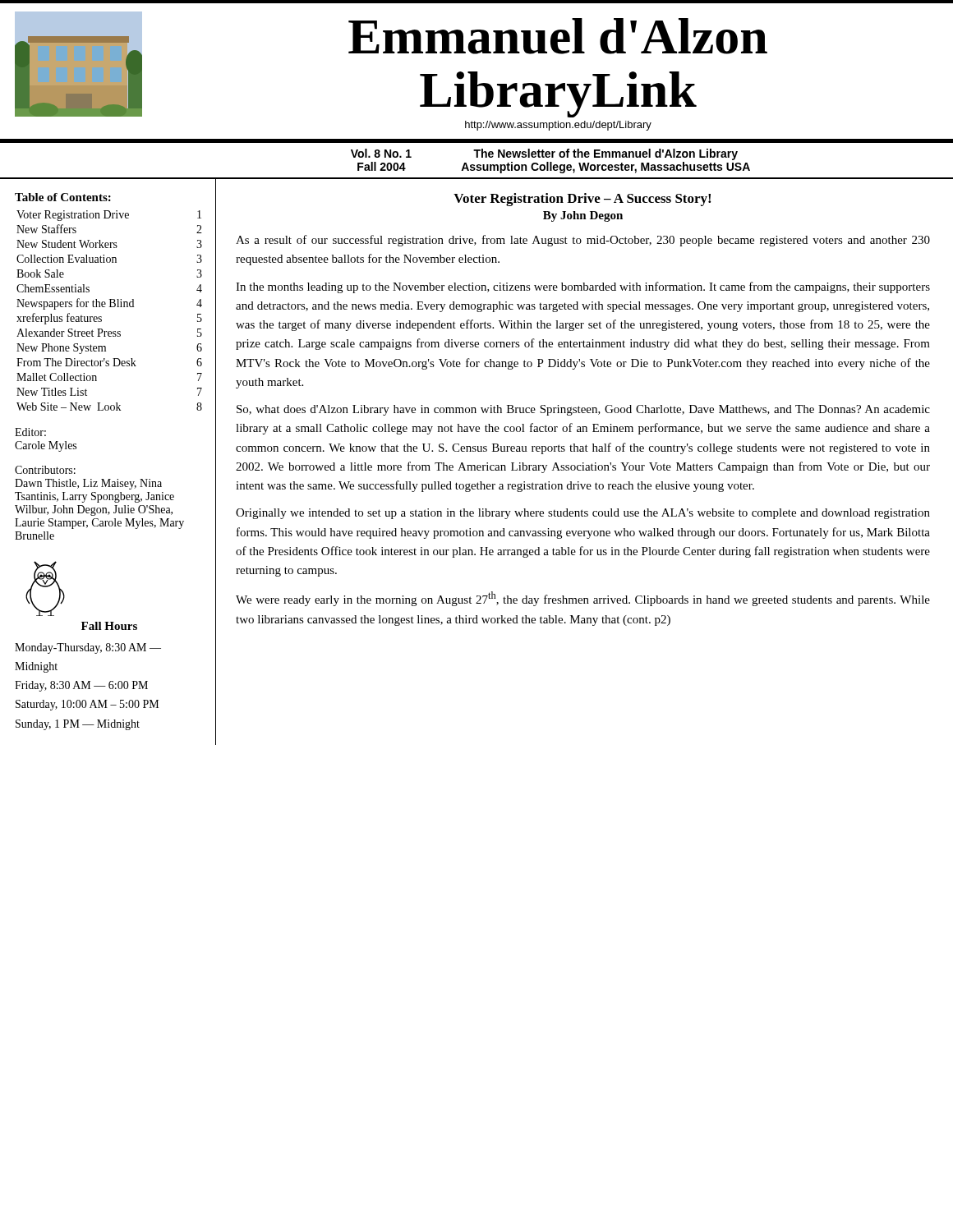Locate the photo
Viewport: 953px width, 1232px height.
point(78,64)
